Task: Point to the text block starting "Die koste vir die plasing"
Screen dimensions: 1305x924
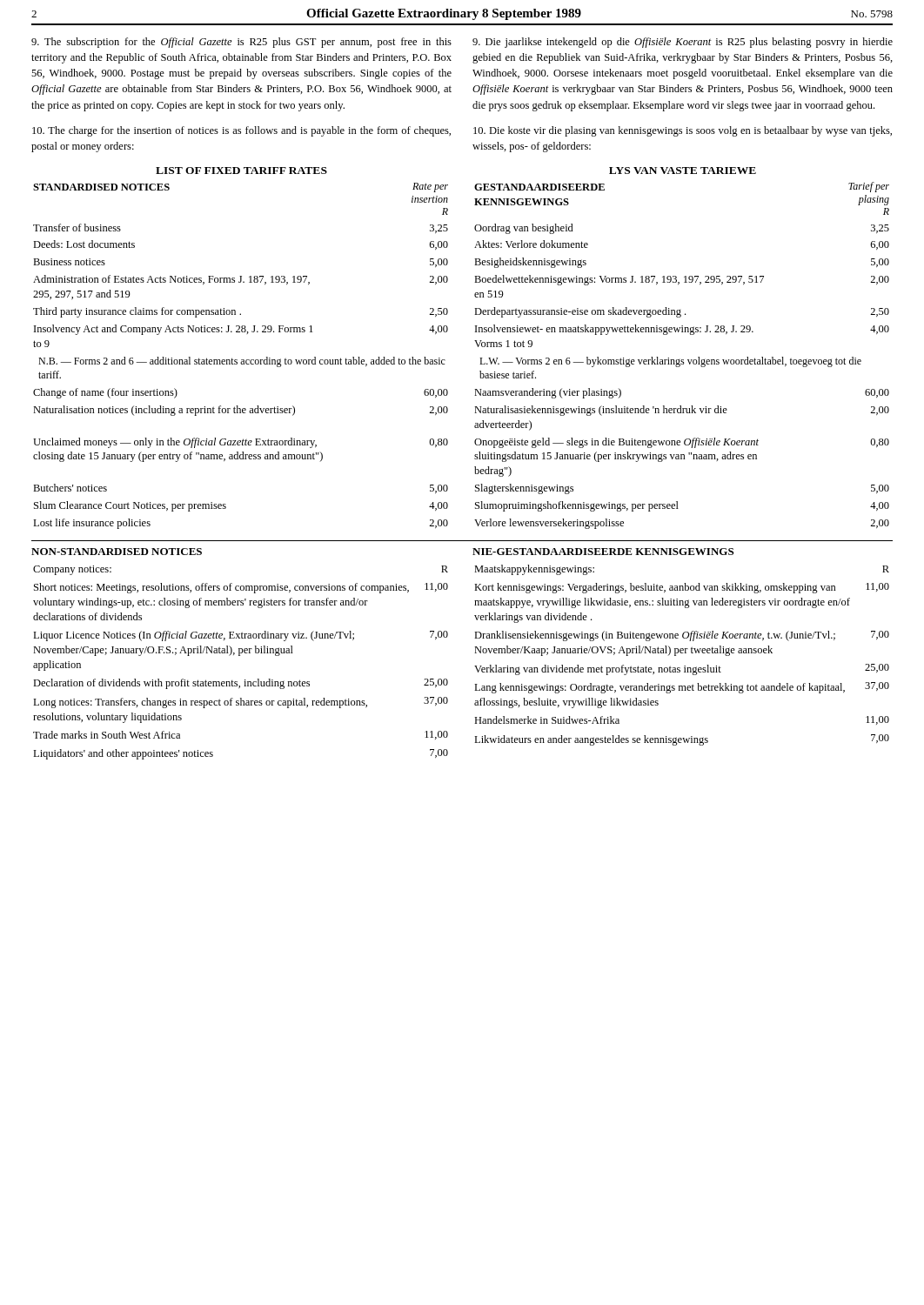Action: tap(683, 138)
